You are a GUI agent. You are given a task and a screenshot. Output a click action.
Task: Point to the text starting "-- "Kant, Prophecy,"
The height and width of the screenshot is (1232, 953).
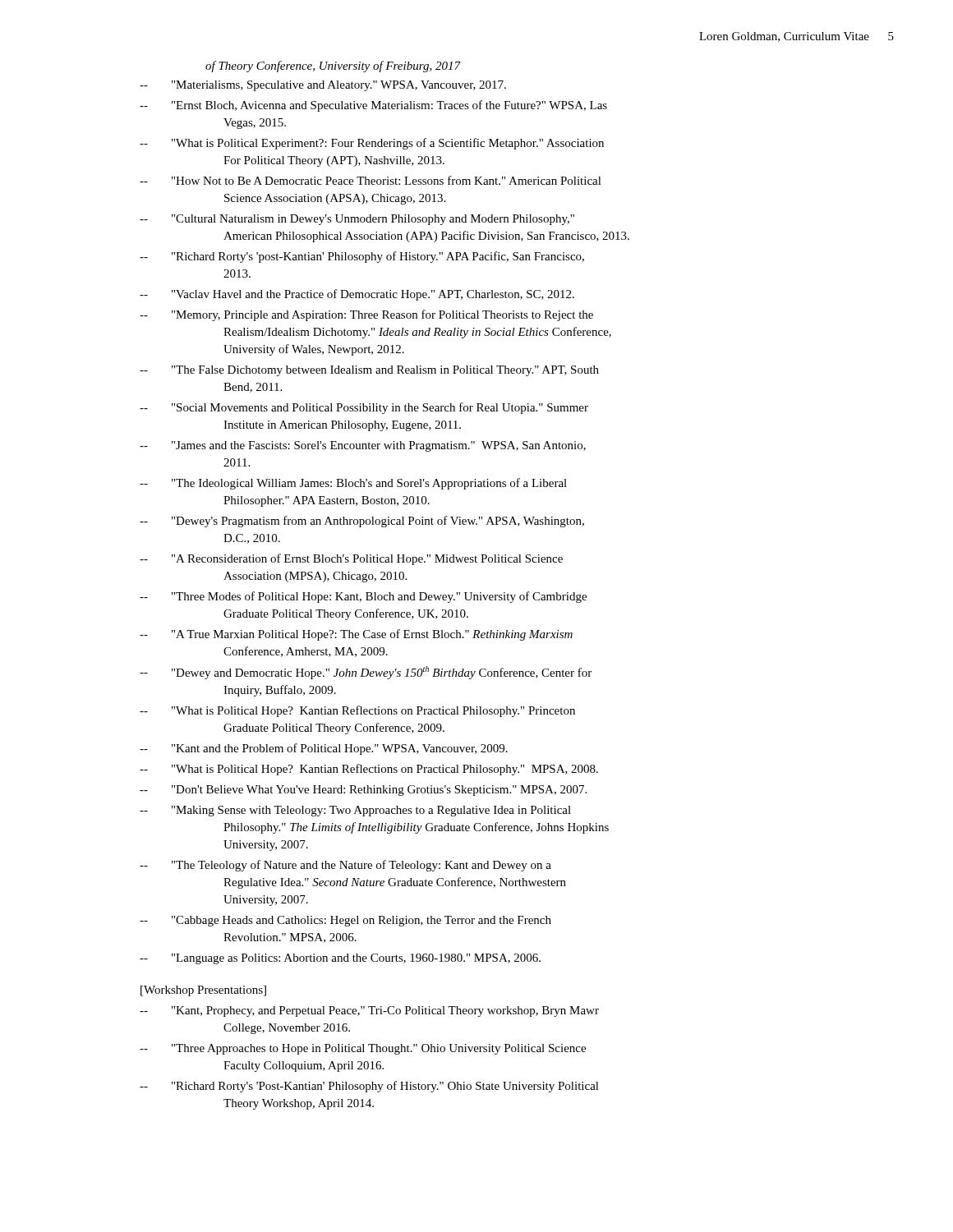tap(517, 1019)
